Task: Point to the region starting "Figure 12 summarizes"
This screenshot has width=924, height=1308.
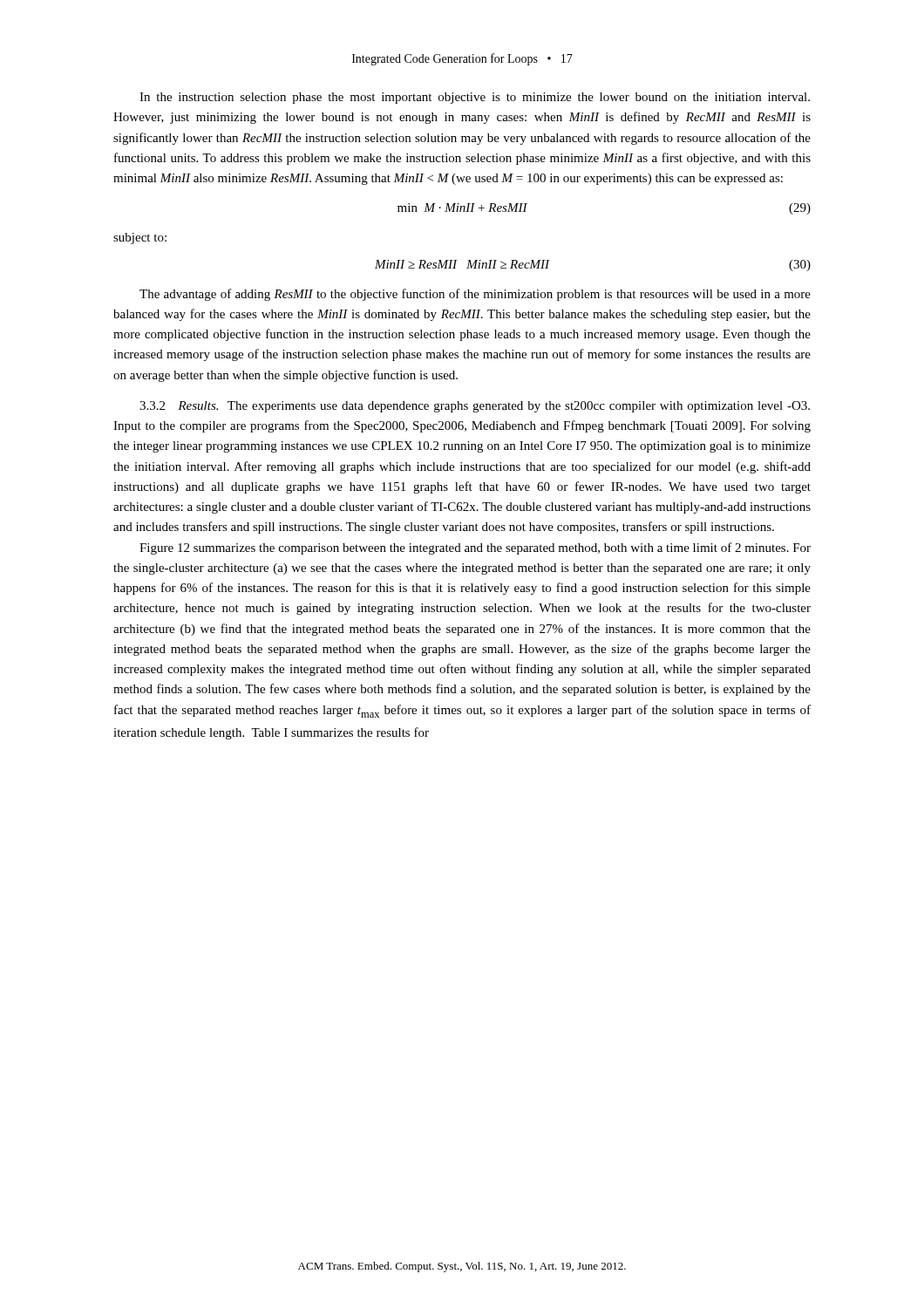Action: (x=462, y=640)
